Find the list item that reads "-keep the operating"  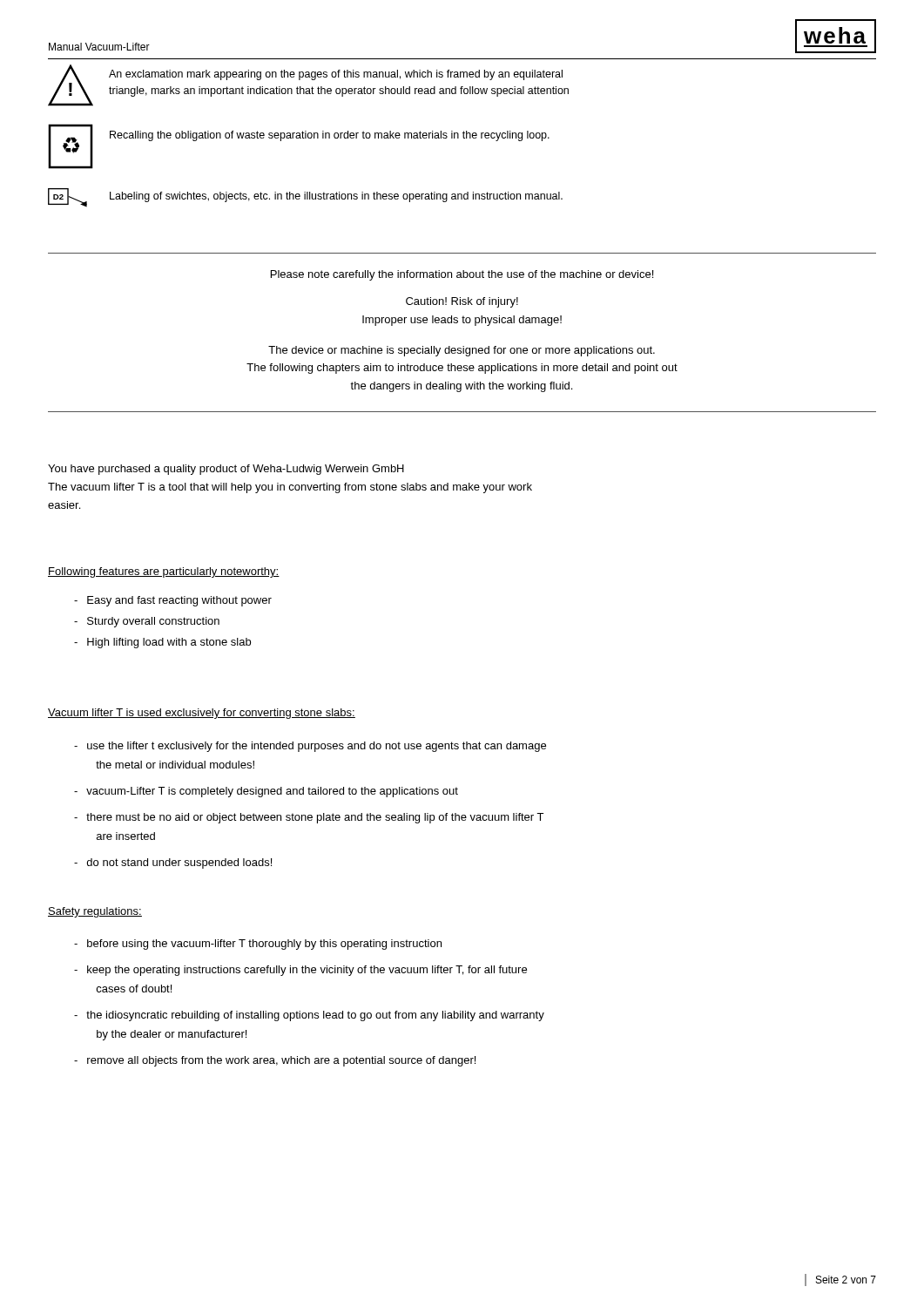pyautogui.click(x=301, y=980)
